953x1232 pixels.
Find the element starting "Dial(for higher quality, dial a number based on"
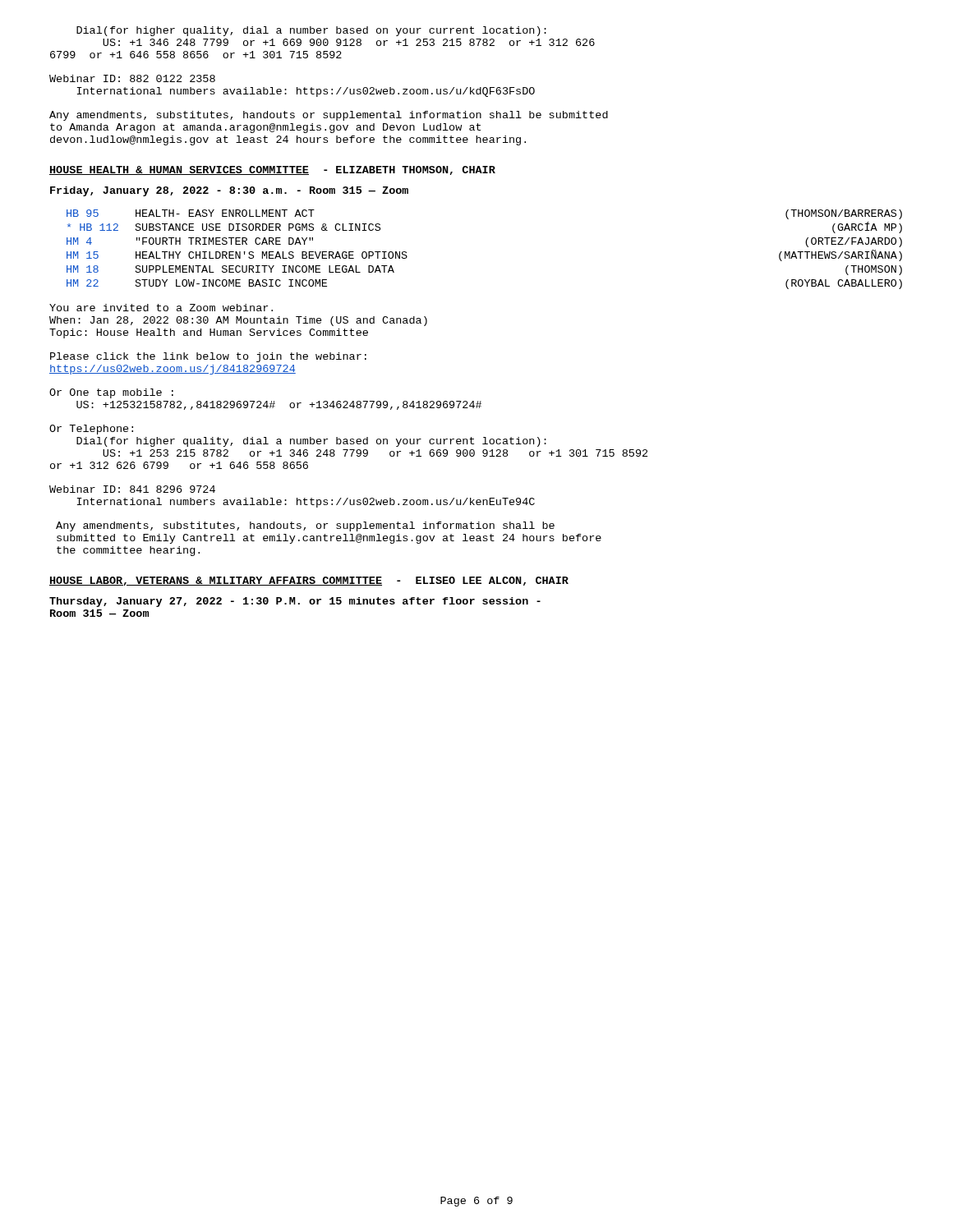tap(322, 43)
